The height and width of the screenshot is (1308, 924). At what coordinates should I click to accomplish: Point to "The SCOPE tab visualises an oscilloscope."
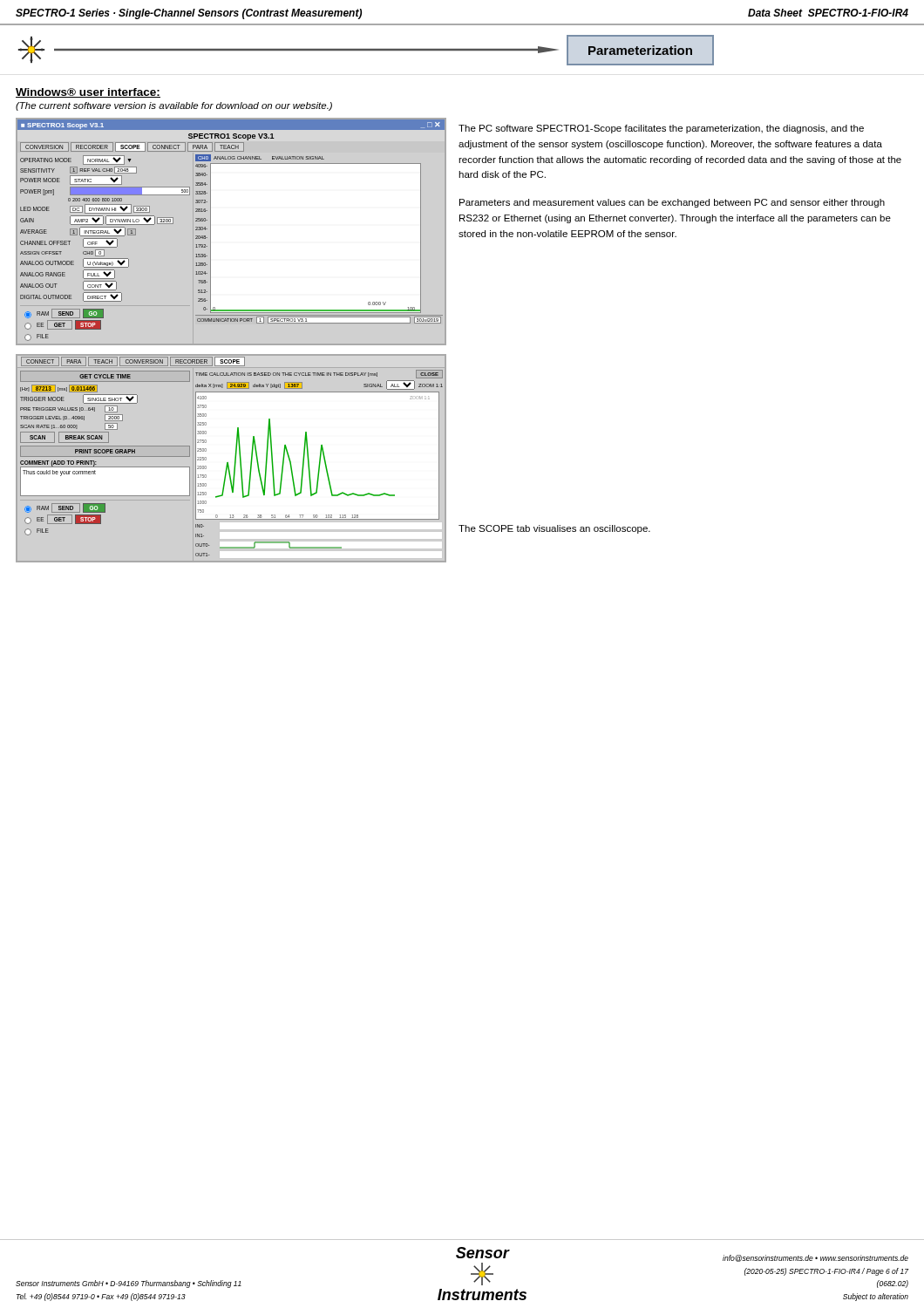[x=554, y=529]
